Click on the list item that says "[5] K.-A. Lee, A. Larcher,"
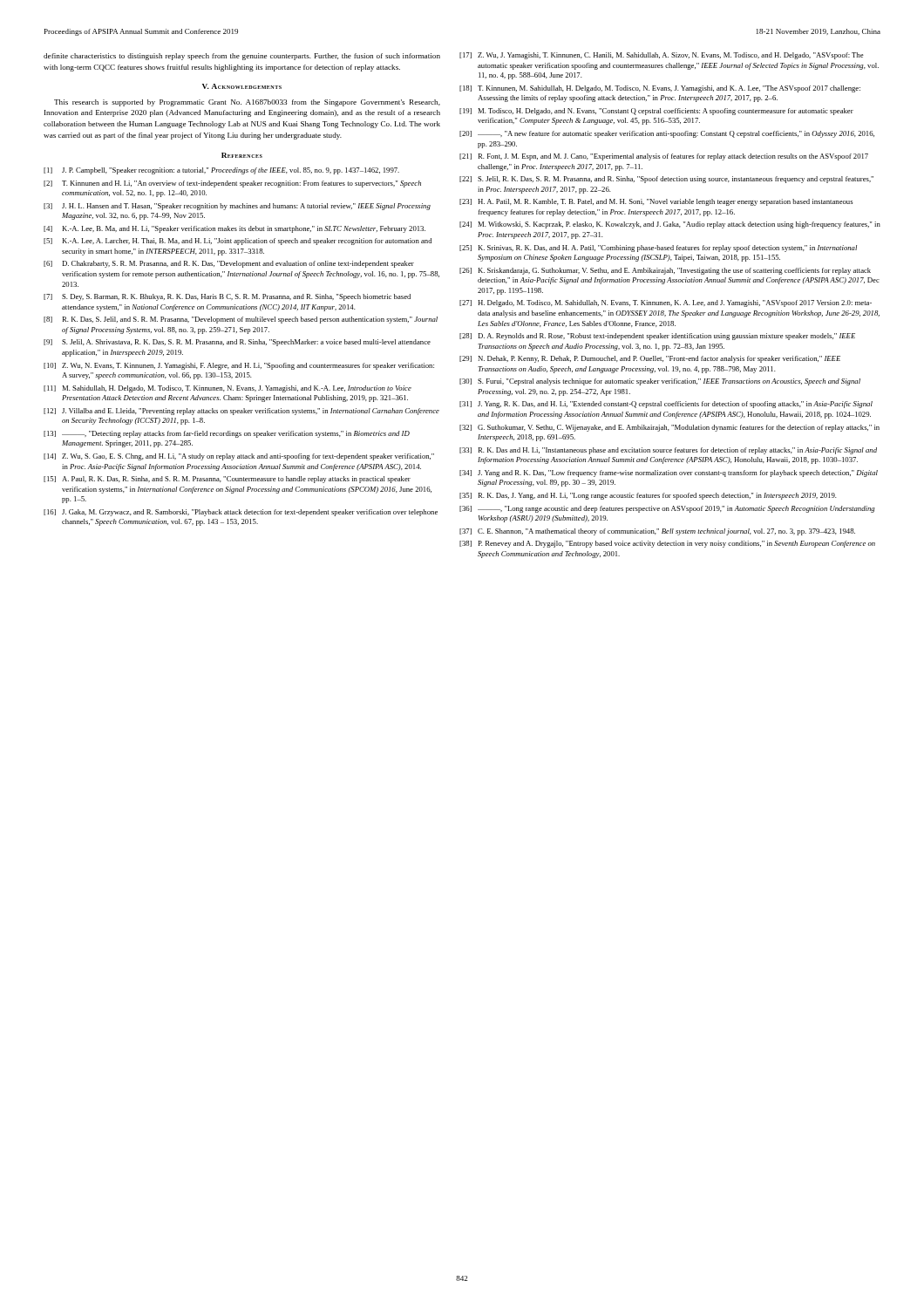This screenshot has height=1308, width=924. click(242, 247)
